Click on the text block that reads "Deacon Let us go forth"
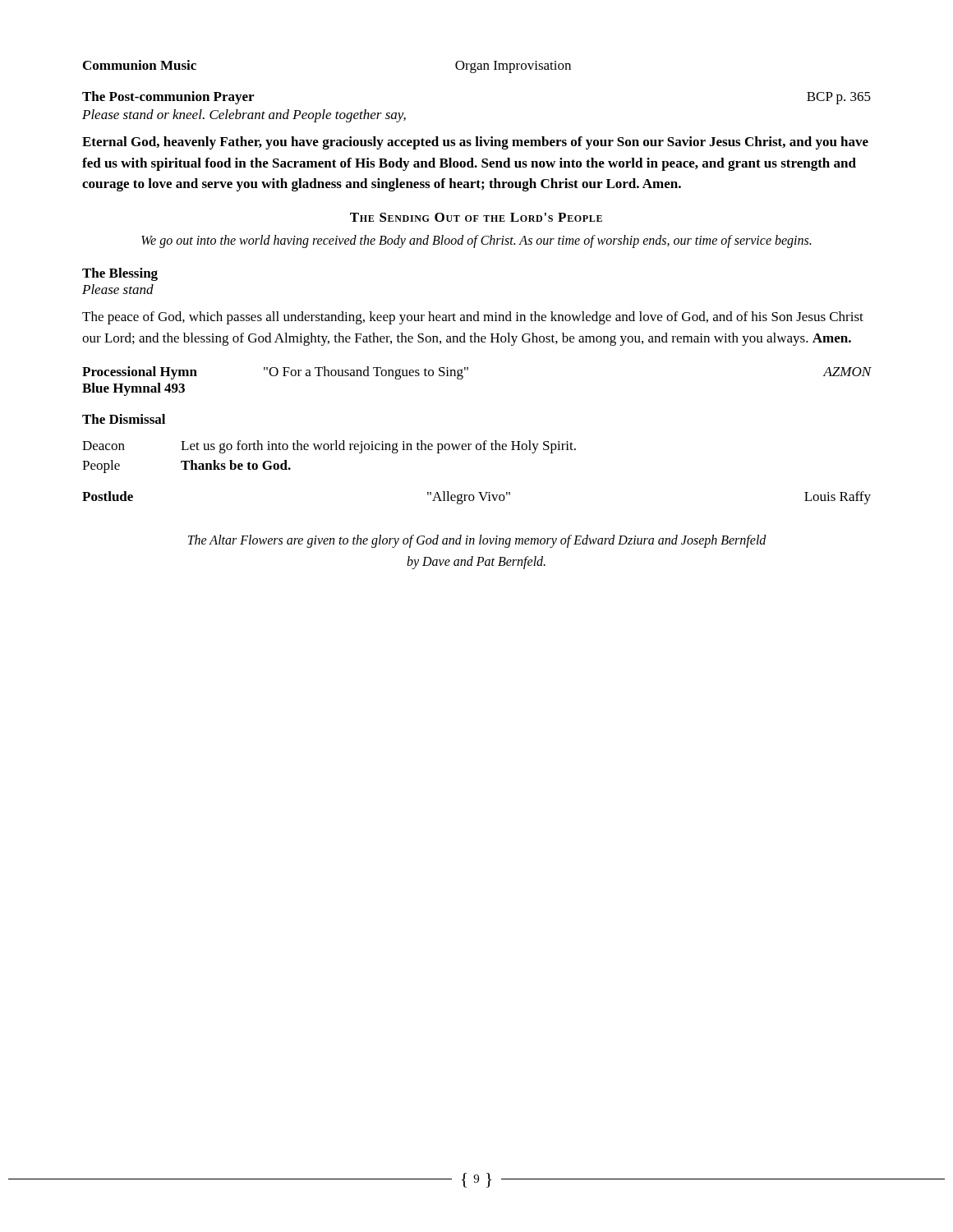Screen dimensions: 1232x953 476,446
